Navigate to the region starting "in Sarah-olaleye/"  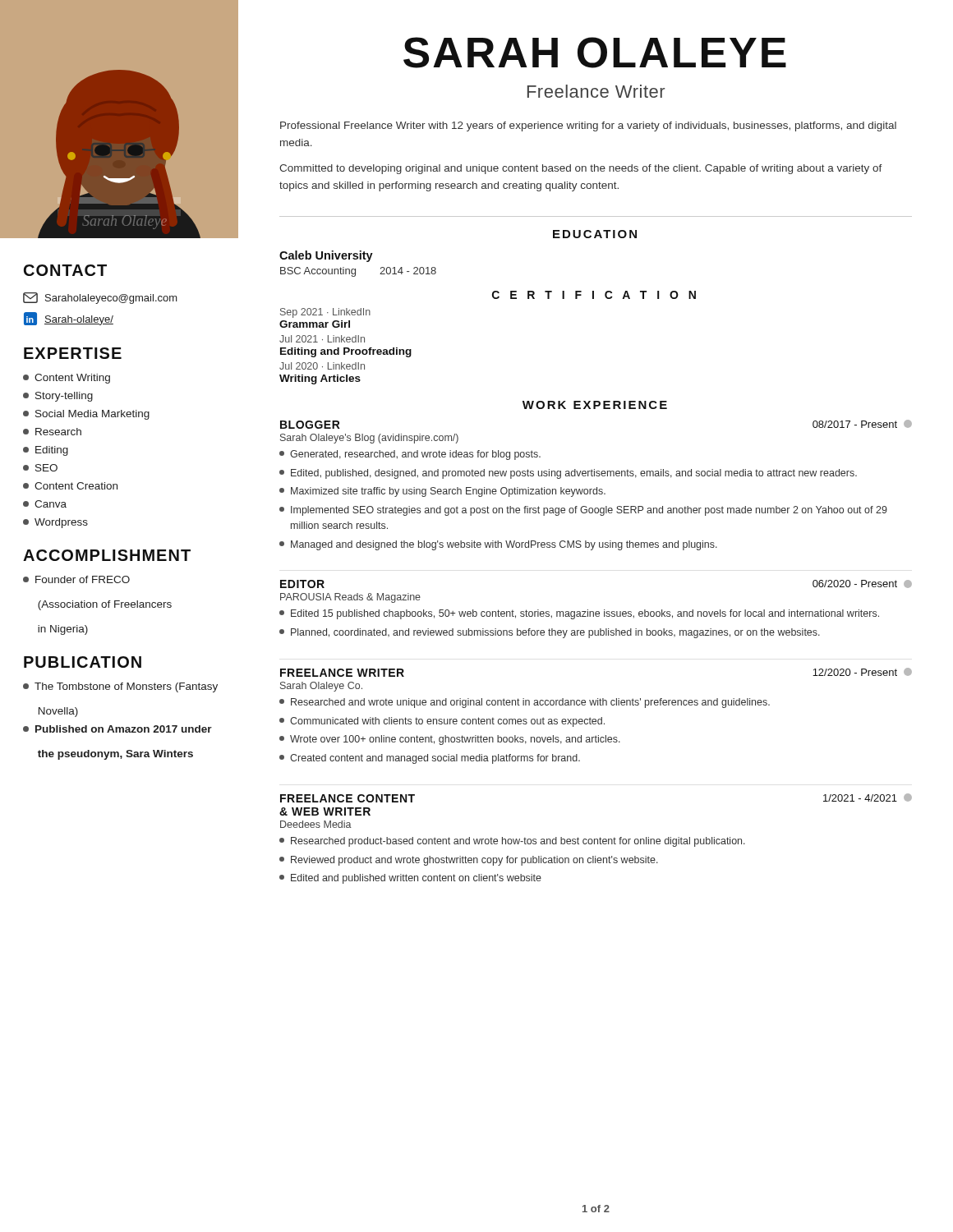point(68,319)
